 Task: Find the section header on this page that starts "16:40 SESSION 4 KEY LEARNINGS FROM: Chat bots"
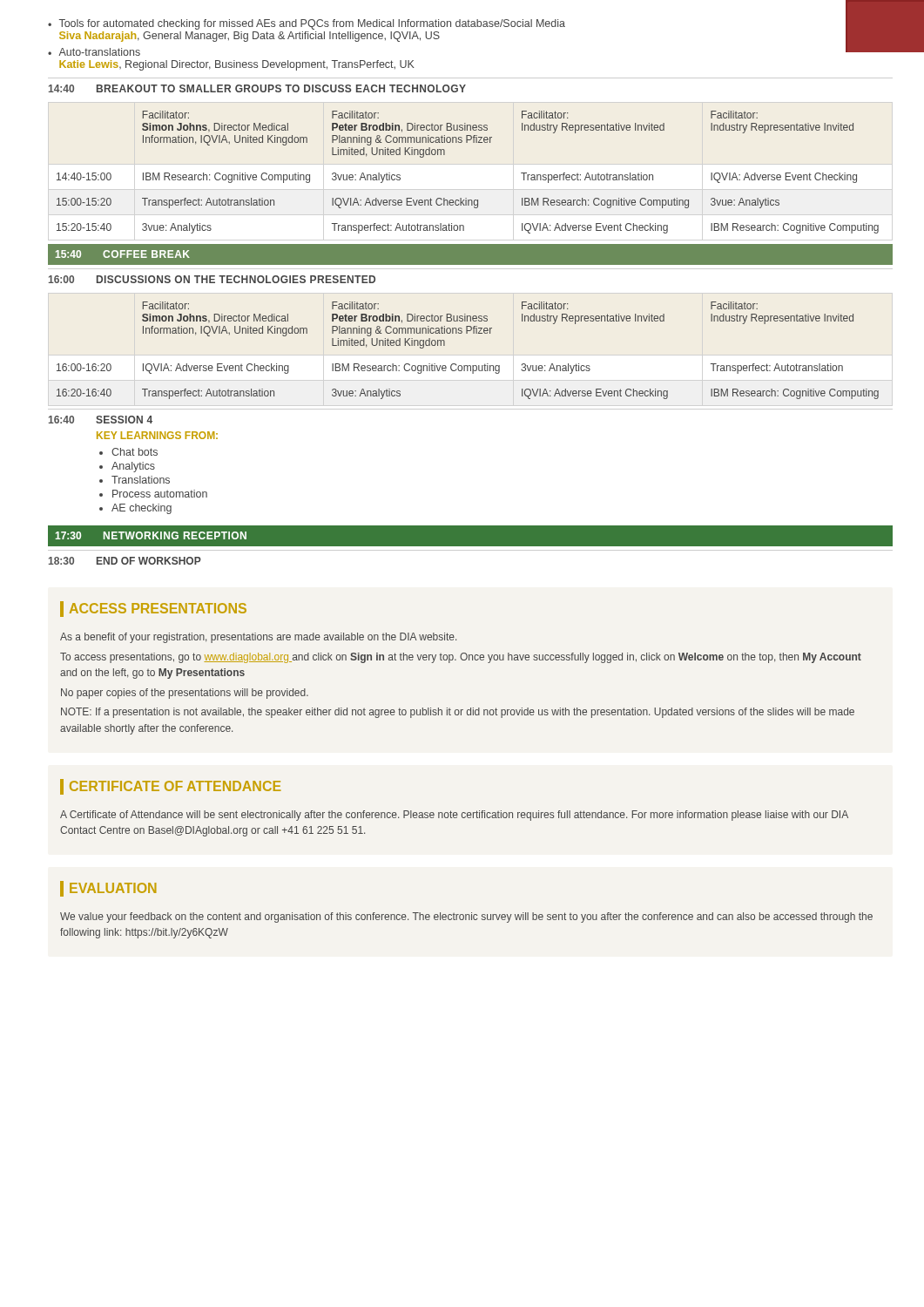(133, 466)
